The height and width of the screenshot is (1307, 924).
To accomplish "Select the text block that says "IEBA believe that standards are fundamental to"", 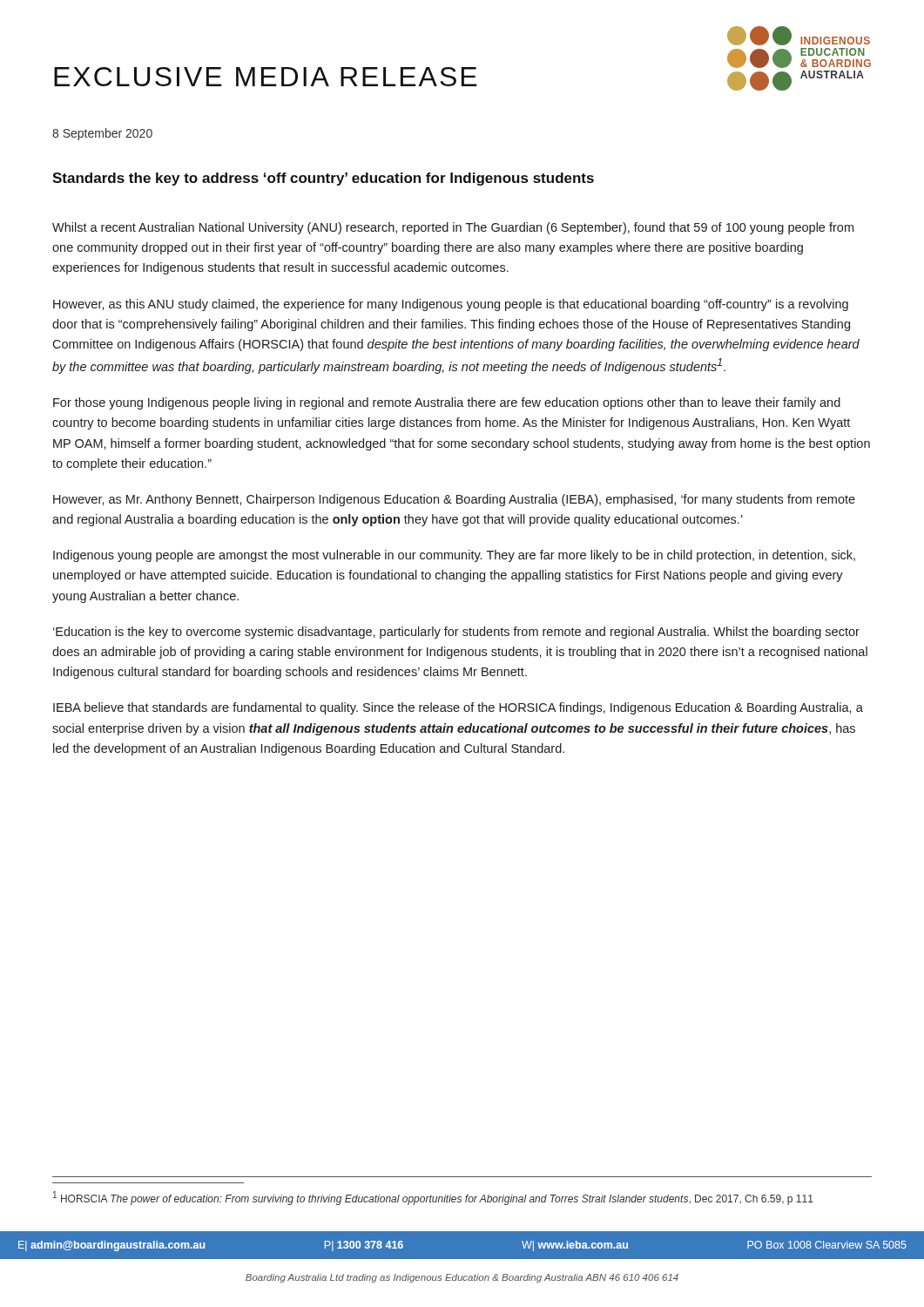I will point(458,728).
